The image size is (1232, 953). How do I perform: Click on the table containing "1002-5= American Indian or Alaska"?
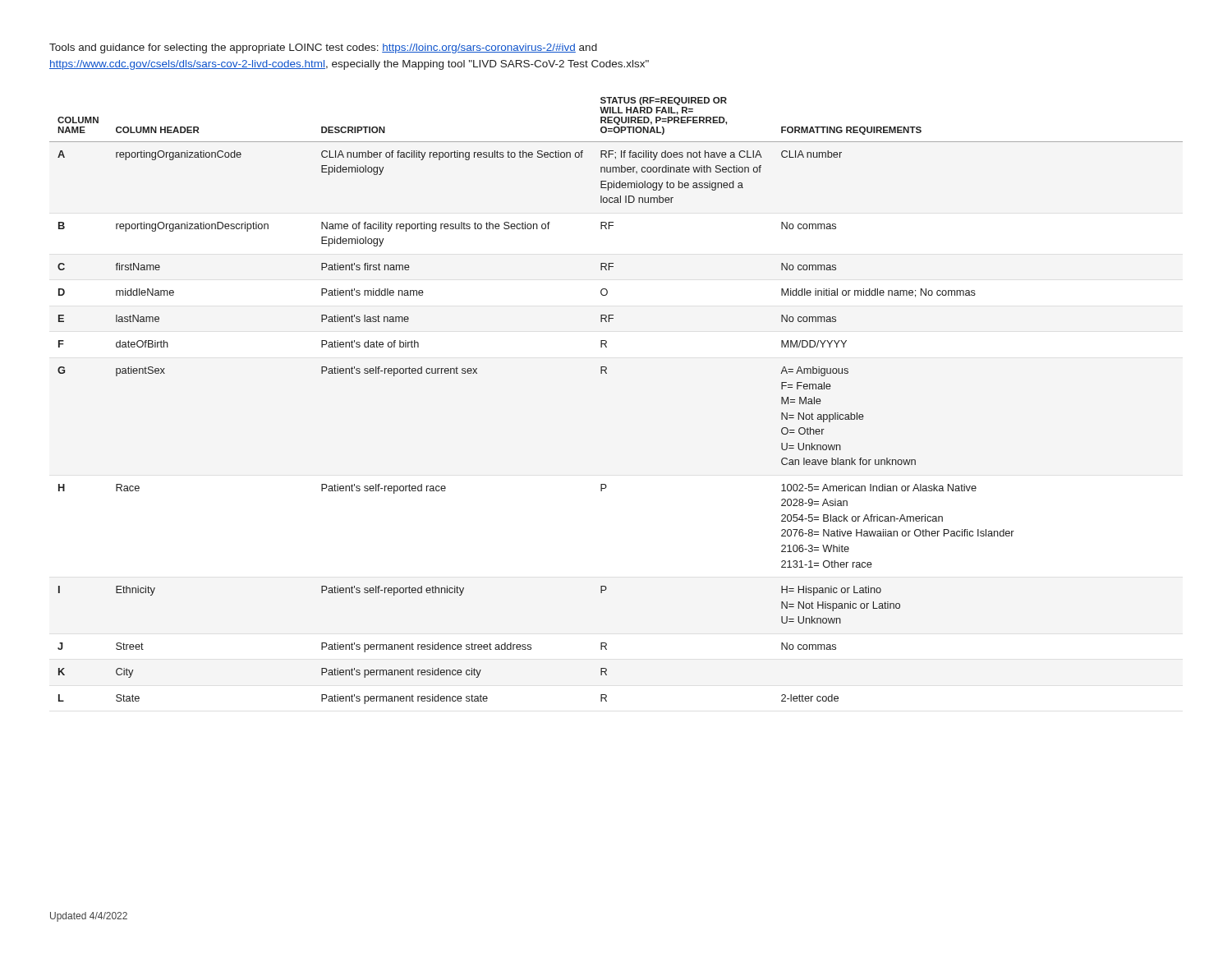616,401
